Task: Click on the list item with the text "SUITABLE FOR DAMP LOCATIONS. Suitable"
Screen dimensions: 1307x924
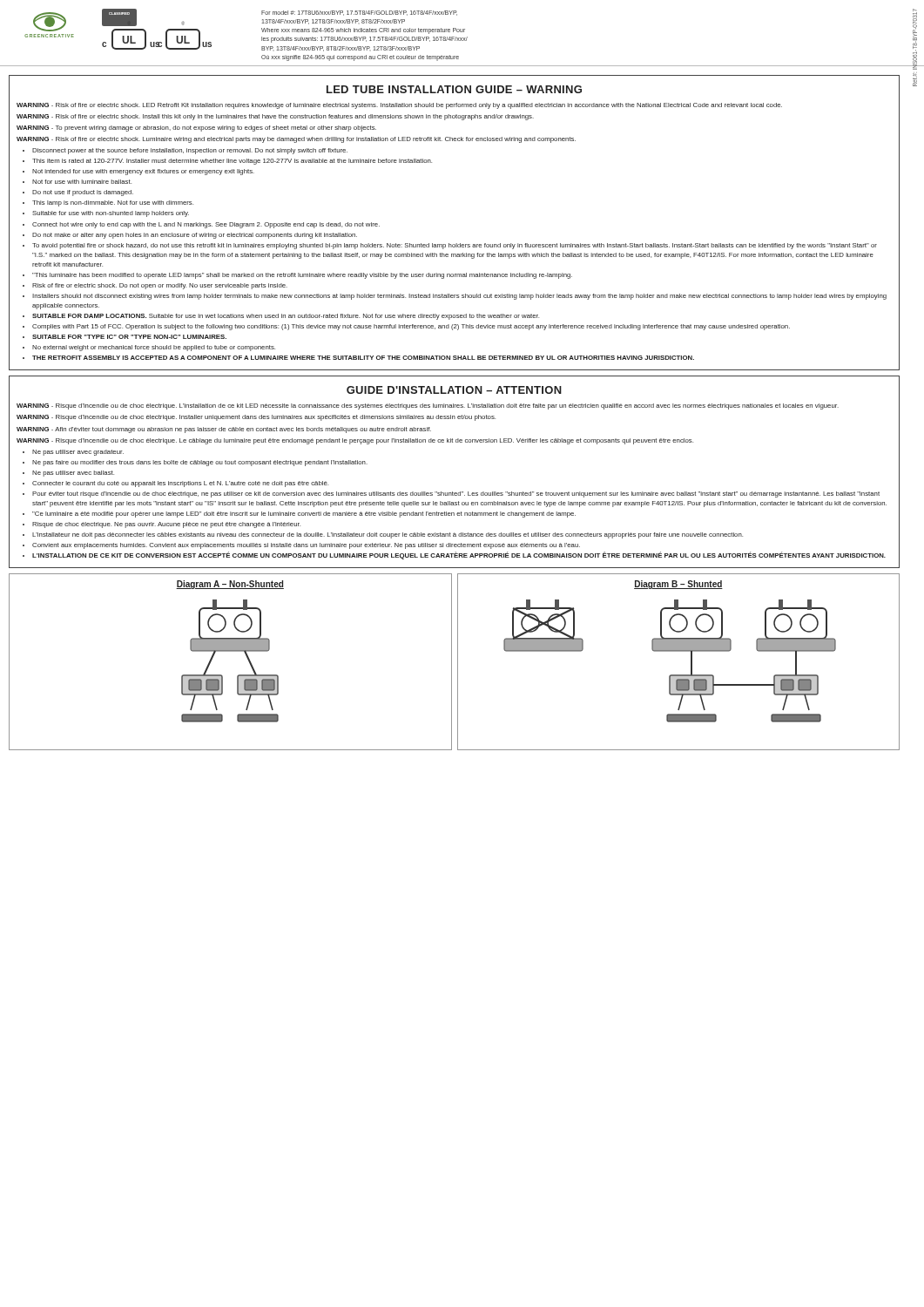Action: tap(286, 316)
